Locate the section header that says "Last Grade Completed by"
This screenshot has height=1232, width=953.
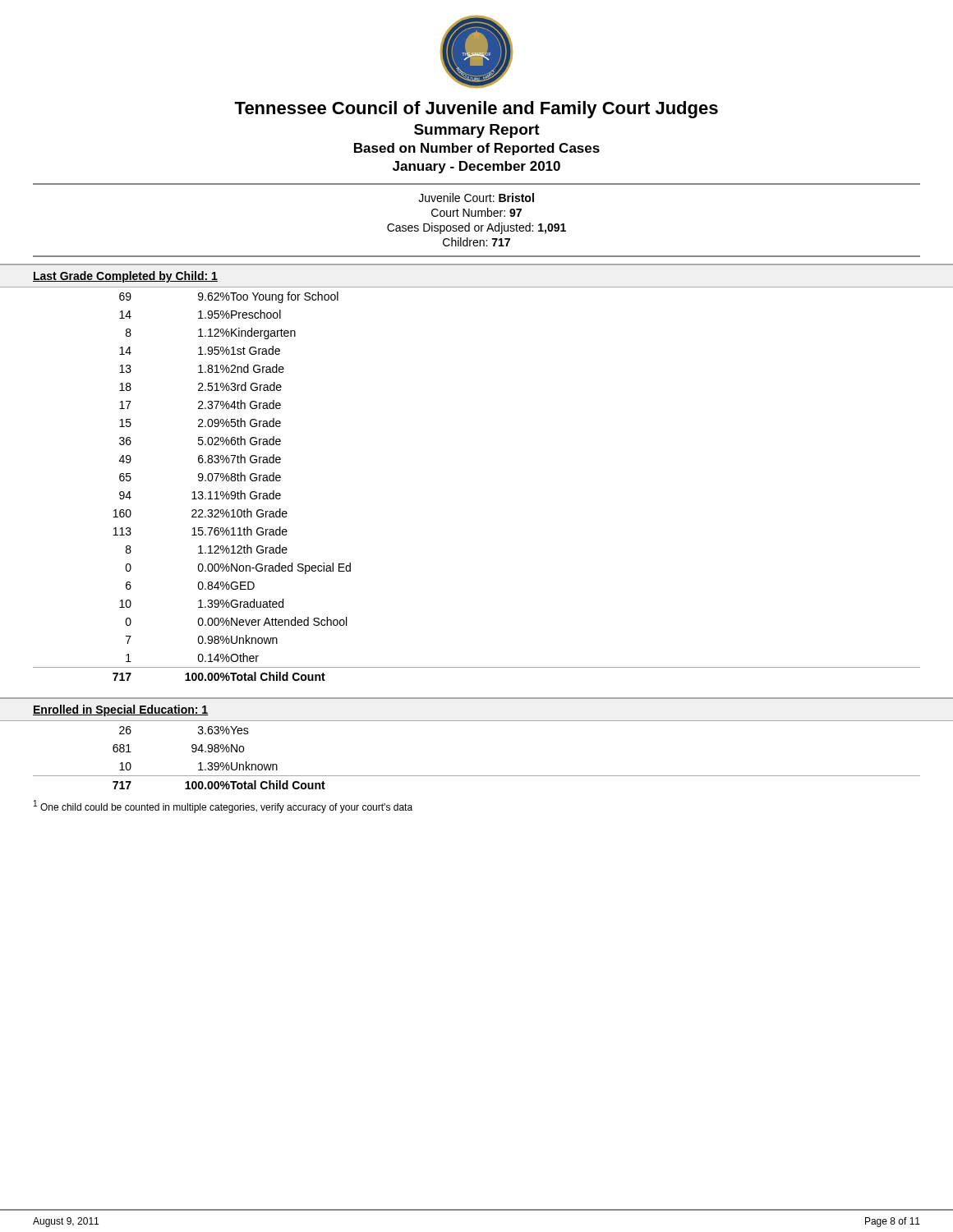tap(125, 276)
